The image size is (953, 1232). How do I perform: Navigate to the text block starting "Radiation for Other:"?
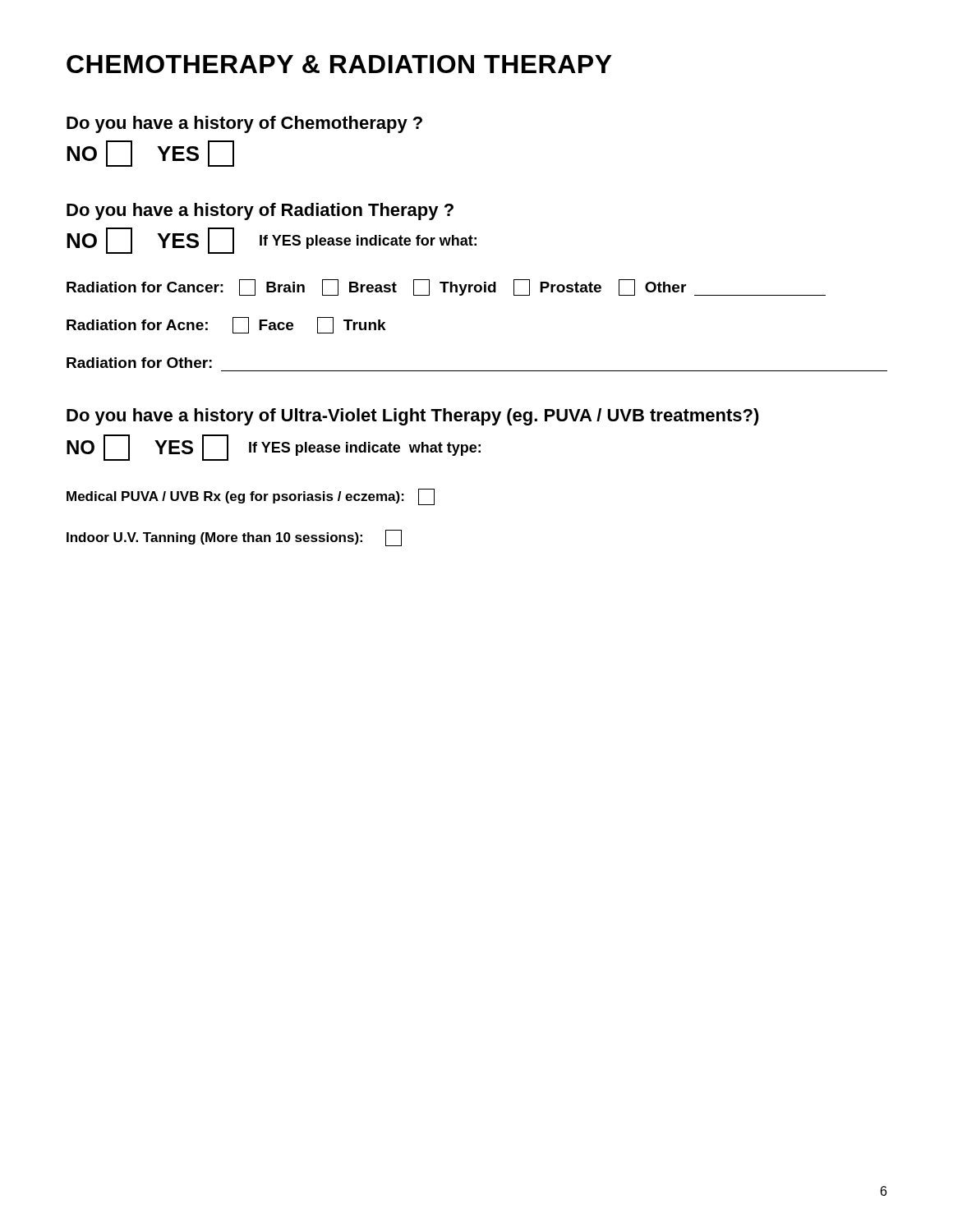[x=476, y=363]
